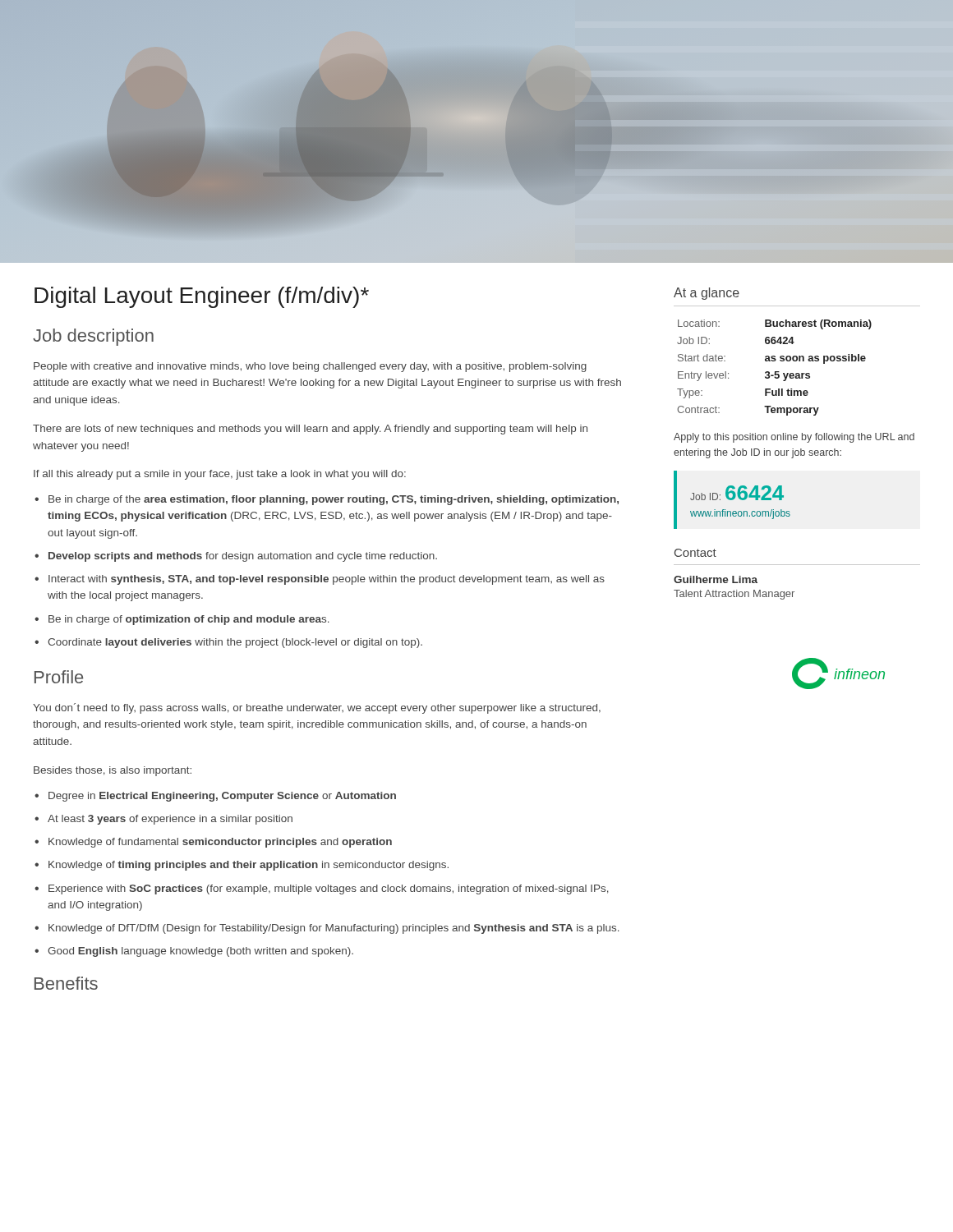Image resolution: width=953 pixels, height=1232 pixels.
Task: Click on the text block with the text "There are lots of new"
Action: [329, 438]
